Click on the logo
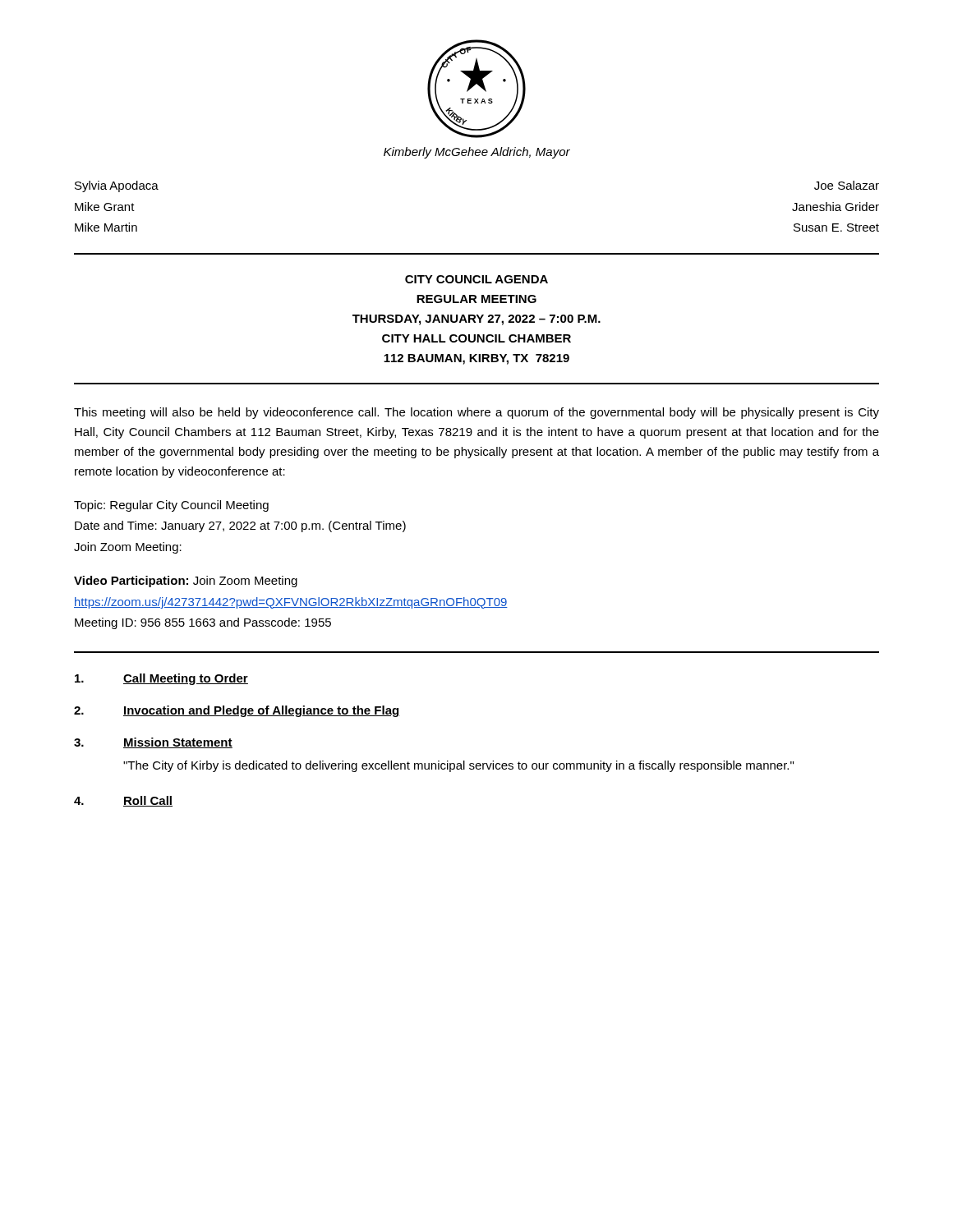953x1232 pixels. [x=476, y=89]
